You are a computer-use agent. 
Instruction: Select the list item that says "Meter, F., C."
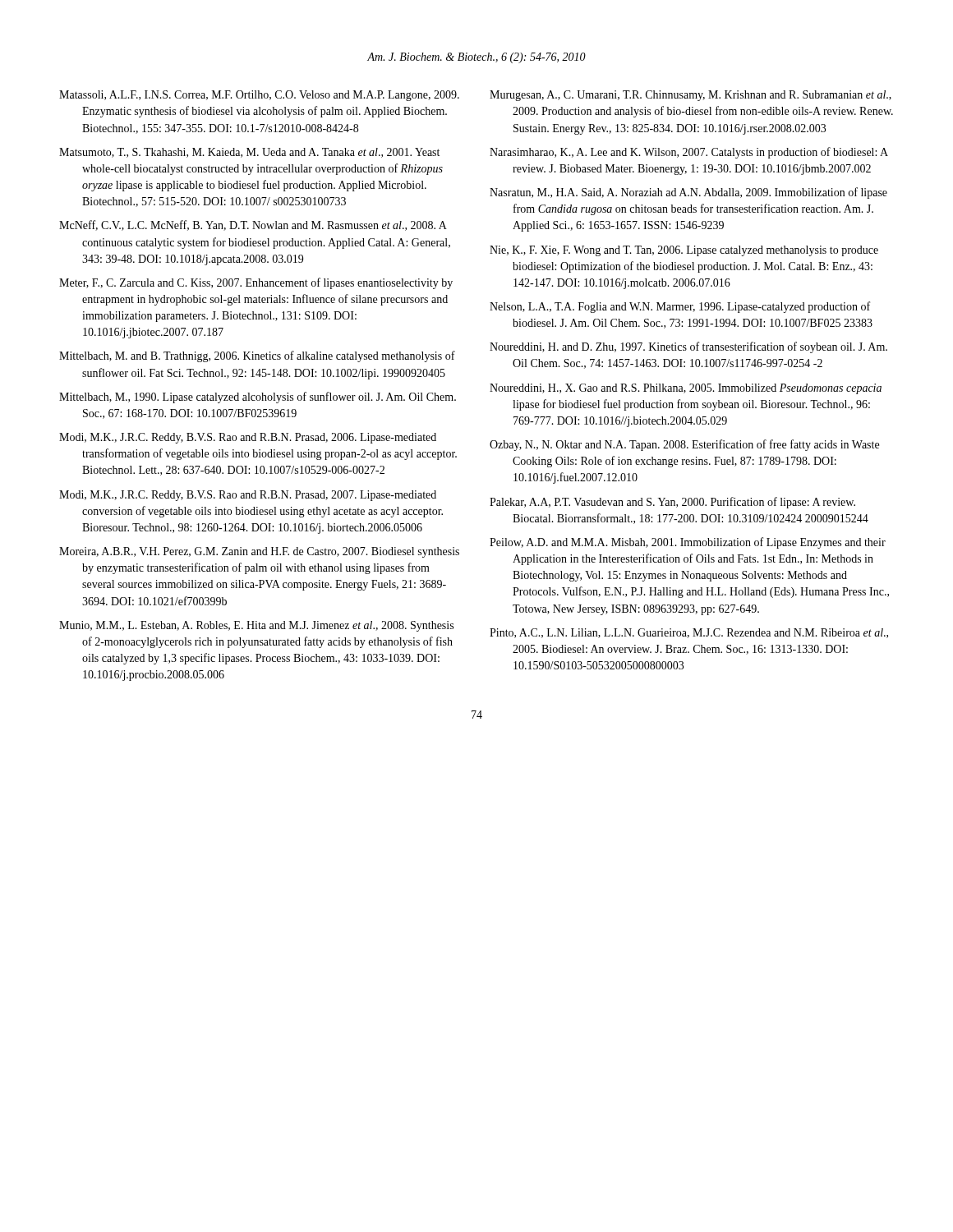[x=256, y=308]
